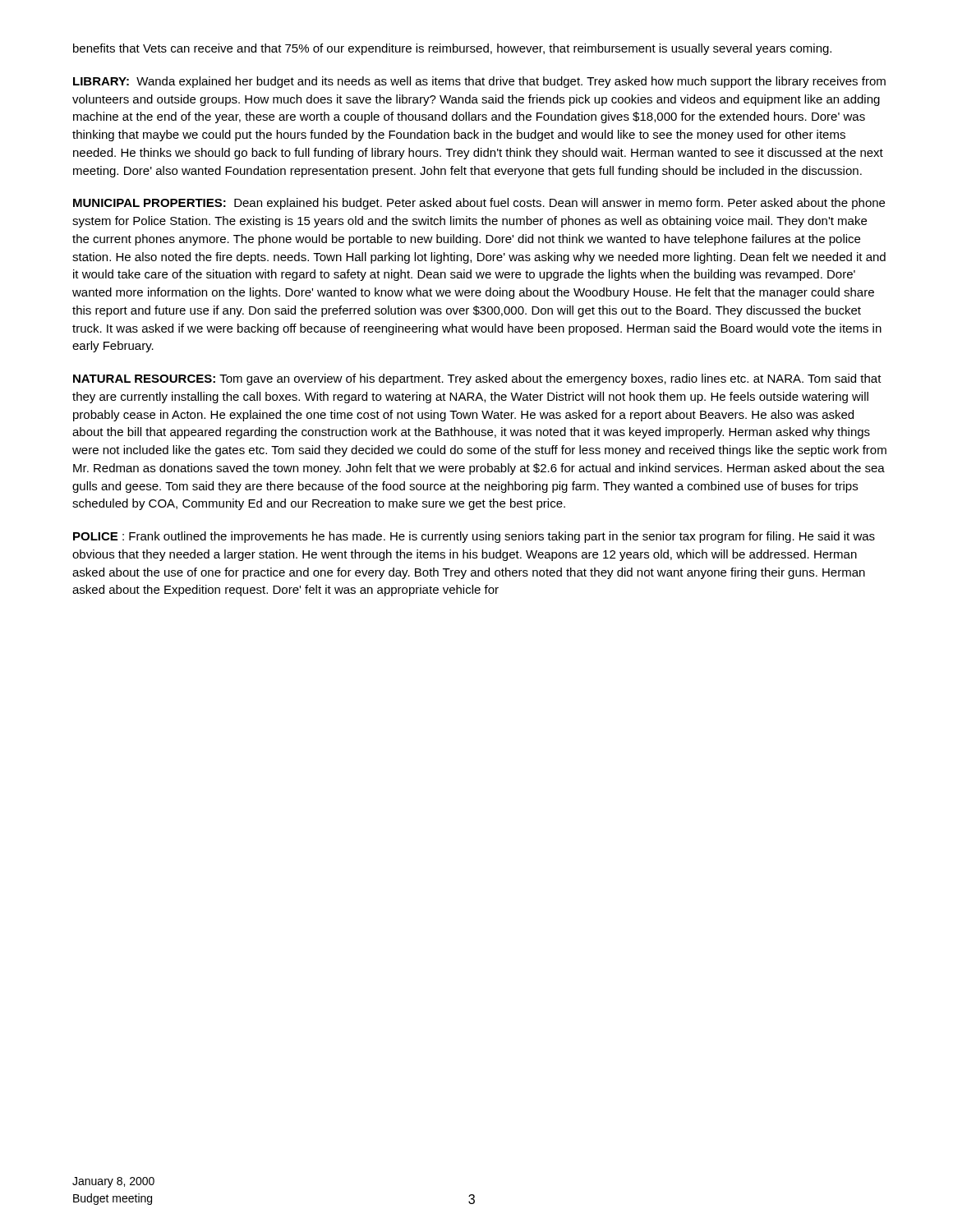The width and height of the screenshot is (953, 1232).
Task: Click on the region starting "benefits that Vets"
Action: click(452, 48)
